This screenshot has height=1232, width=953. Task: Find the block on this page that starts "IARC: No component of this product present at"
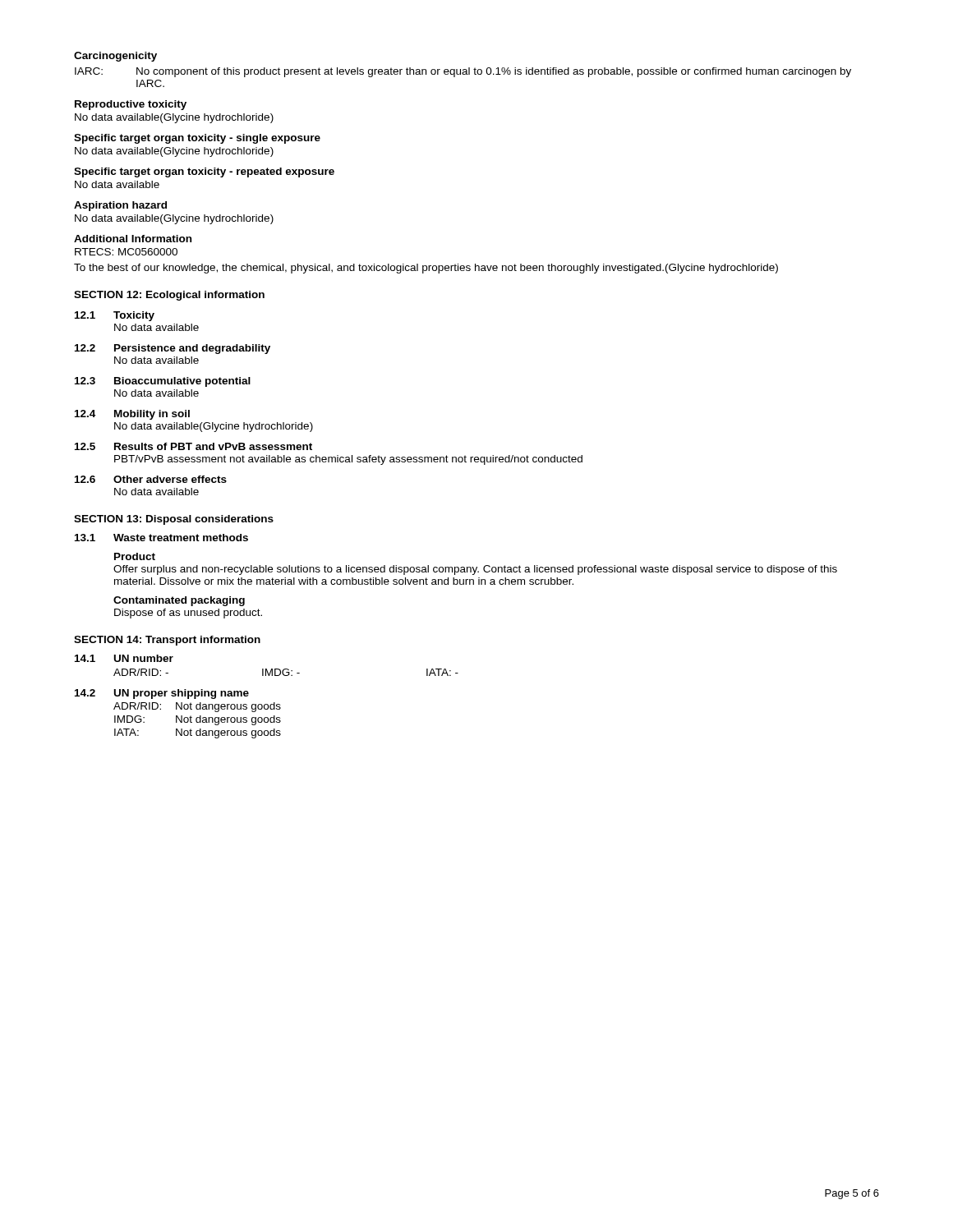click(476, 77)
